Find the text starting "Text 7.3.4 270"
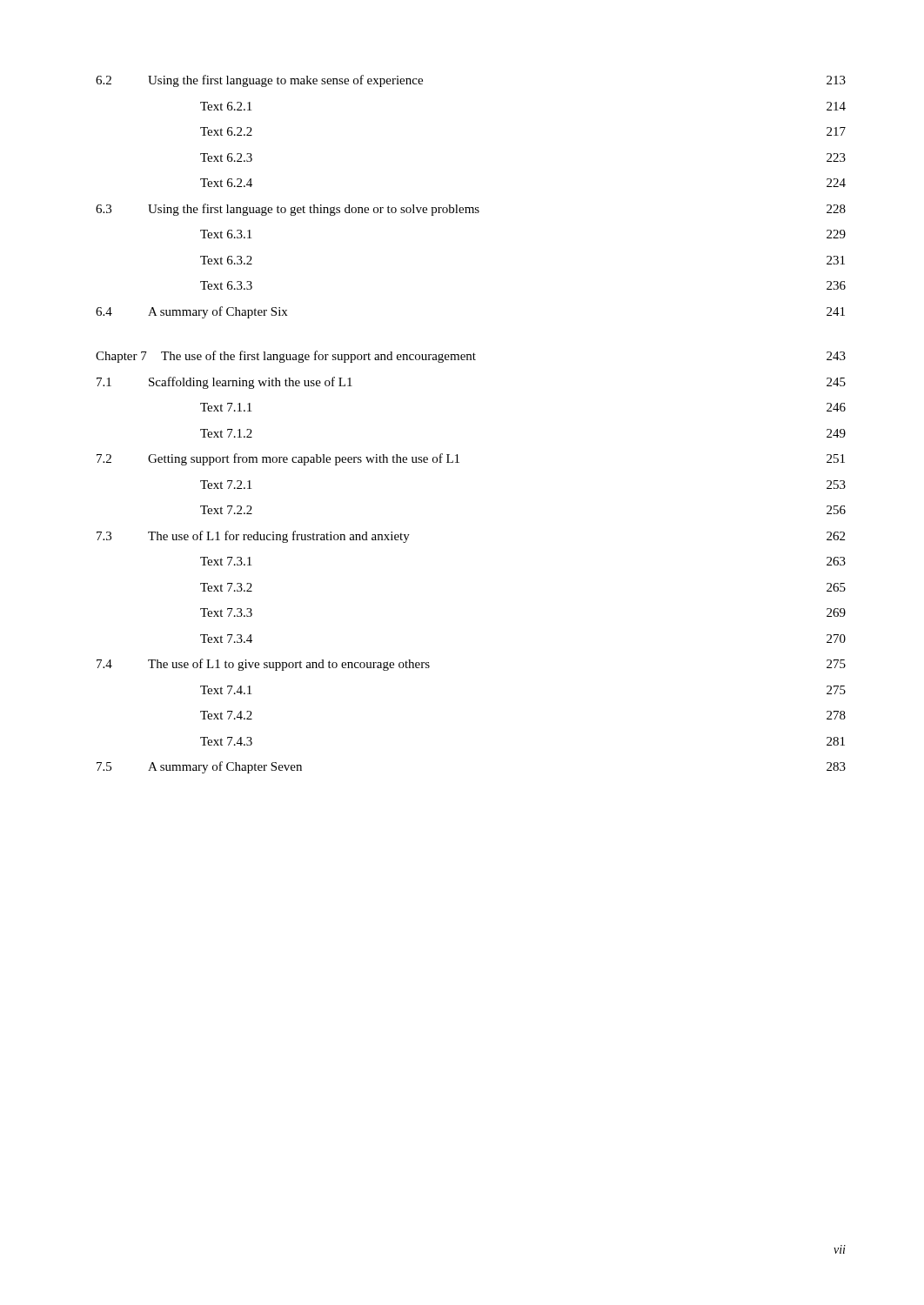 tap(230, 638)
